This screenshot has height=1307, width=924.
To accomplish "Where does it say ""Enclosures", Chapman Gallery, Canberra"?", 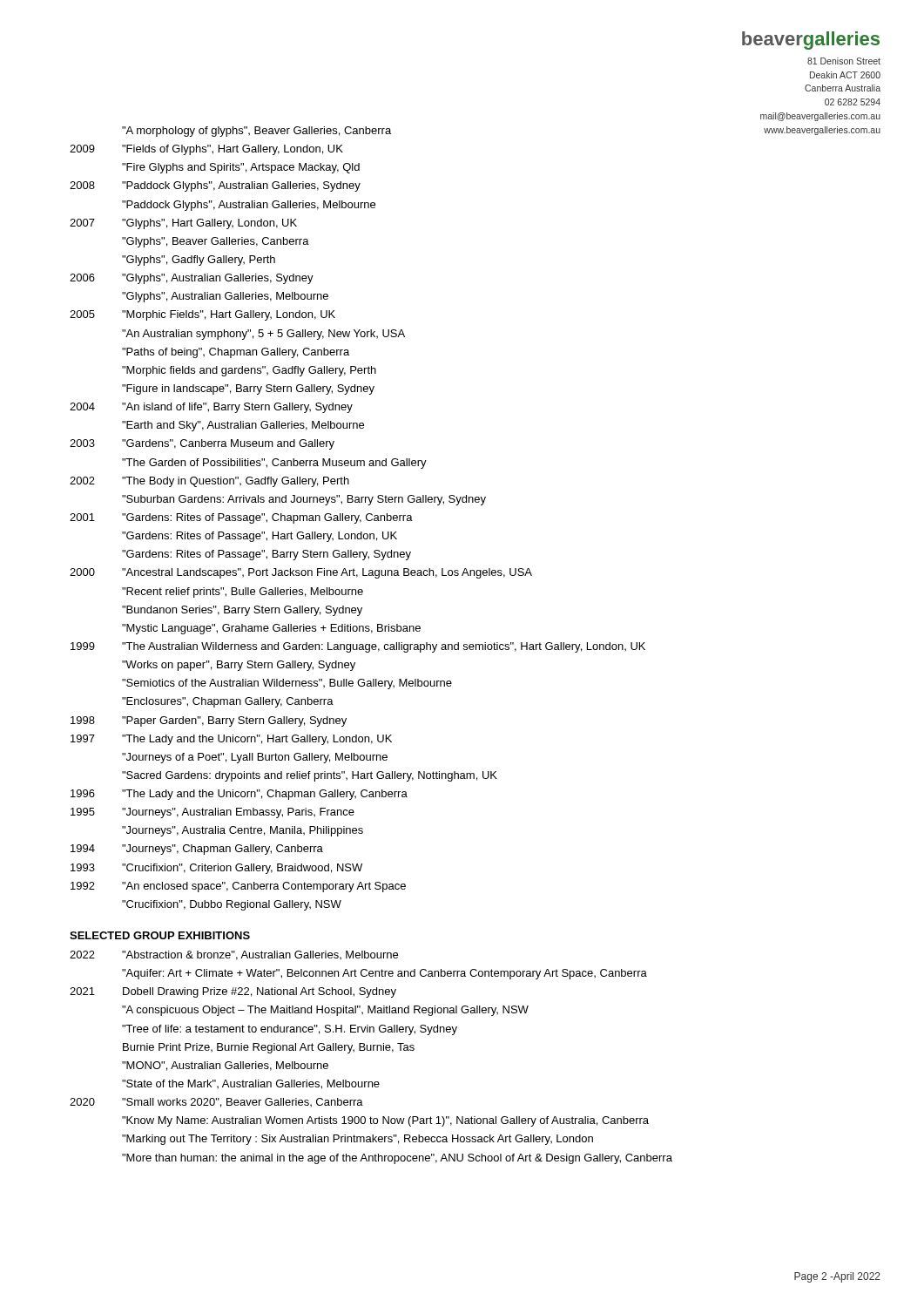I will point(228,702).
